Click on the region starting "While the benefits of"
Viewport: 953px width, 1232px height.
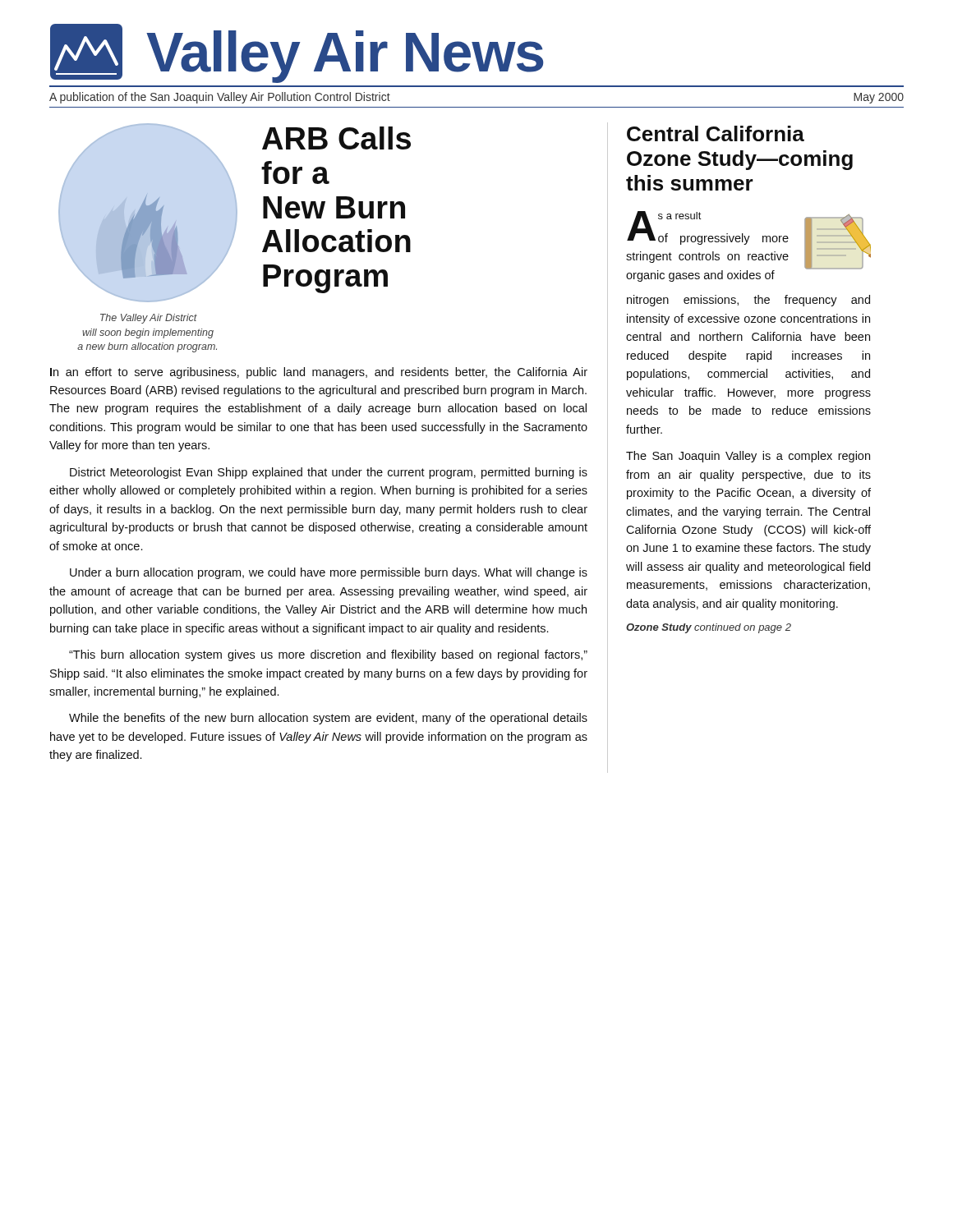[318, 737]
